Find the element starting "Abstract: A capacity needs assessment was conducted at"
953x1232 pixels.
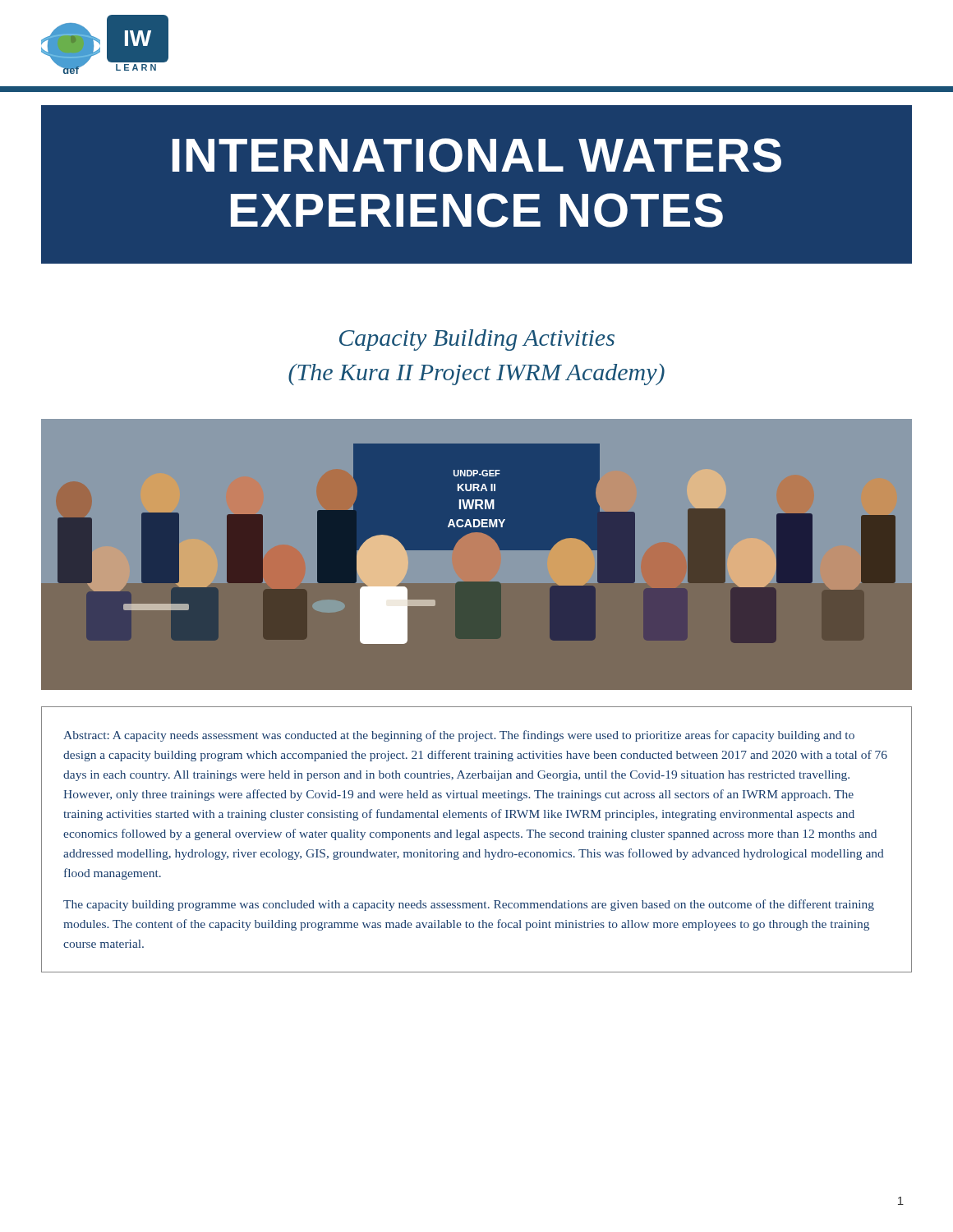tap(476, 839)
